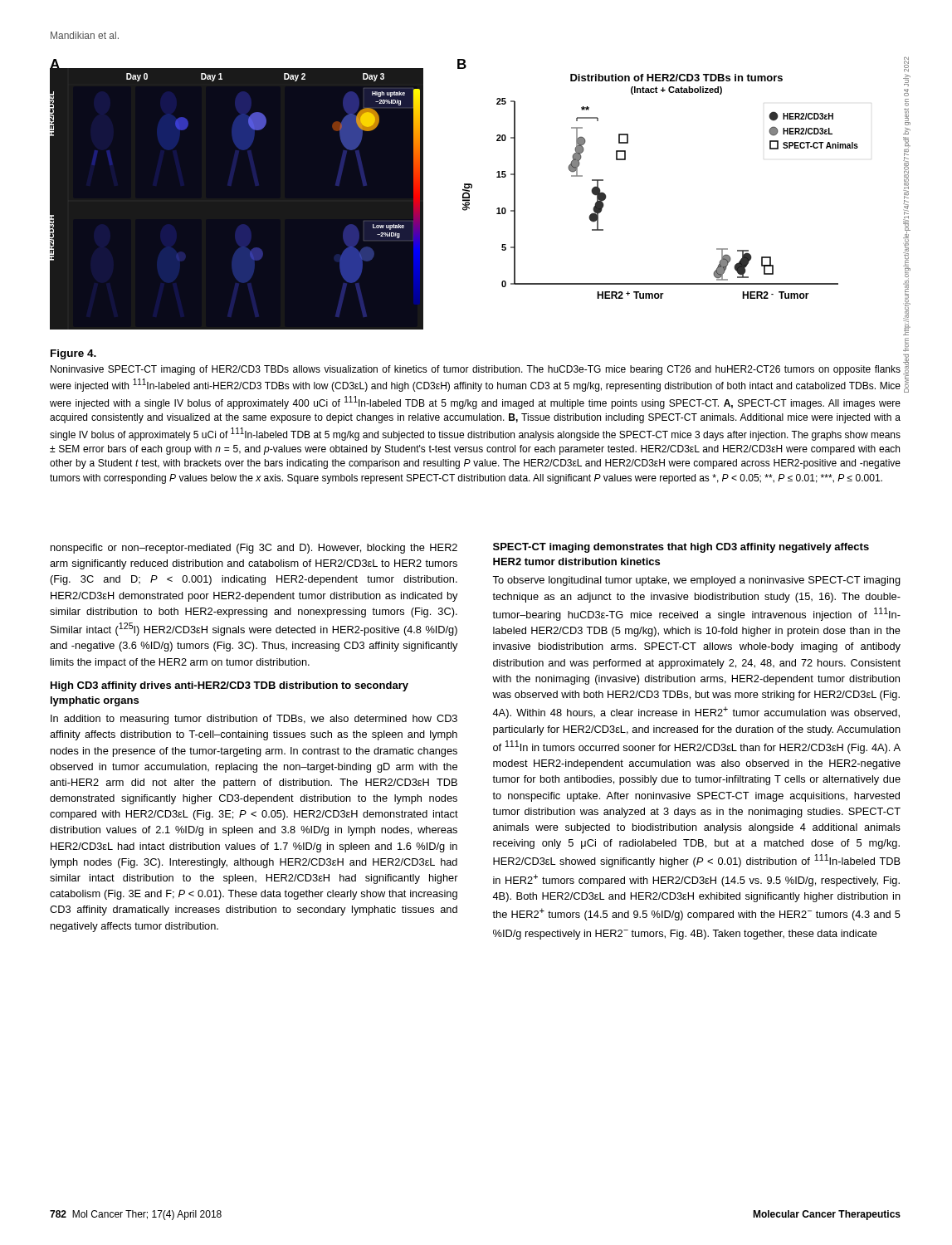The width and height of the screenshot is (952, 1245).
Task: Click the caption that begins "Figure 4. Noninvasive SPECT-CT imaging of HER2/CD3 TBDs"
Action: pos(475,416)
